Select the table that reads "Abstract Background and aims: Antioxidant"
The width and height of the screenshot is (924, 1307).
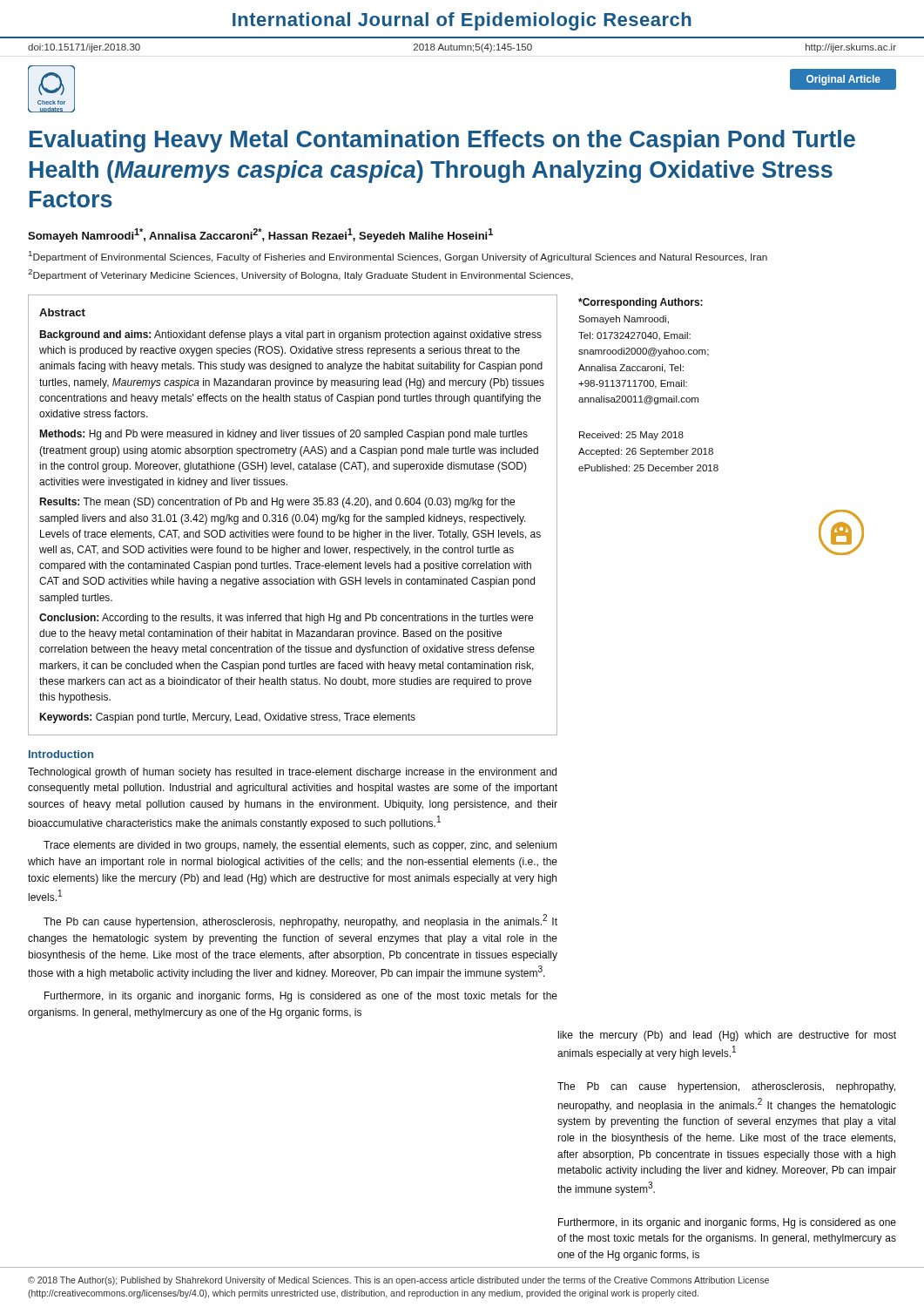pos(293,515)
